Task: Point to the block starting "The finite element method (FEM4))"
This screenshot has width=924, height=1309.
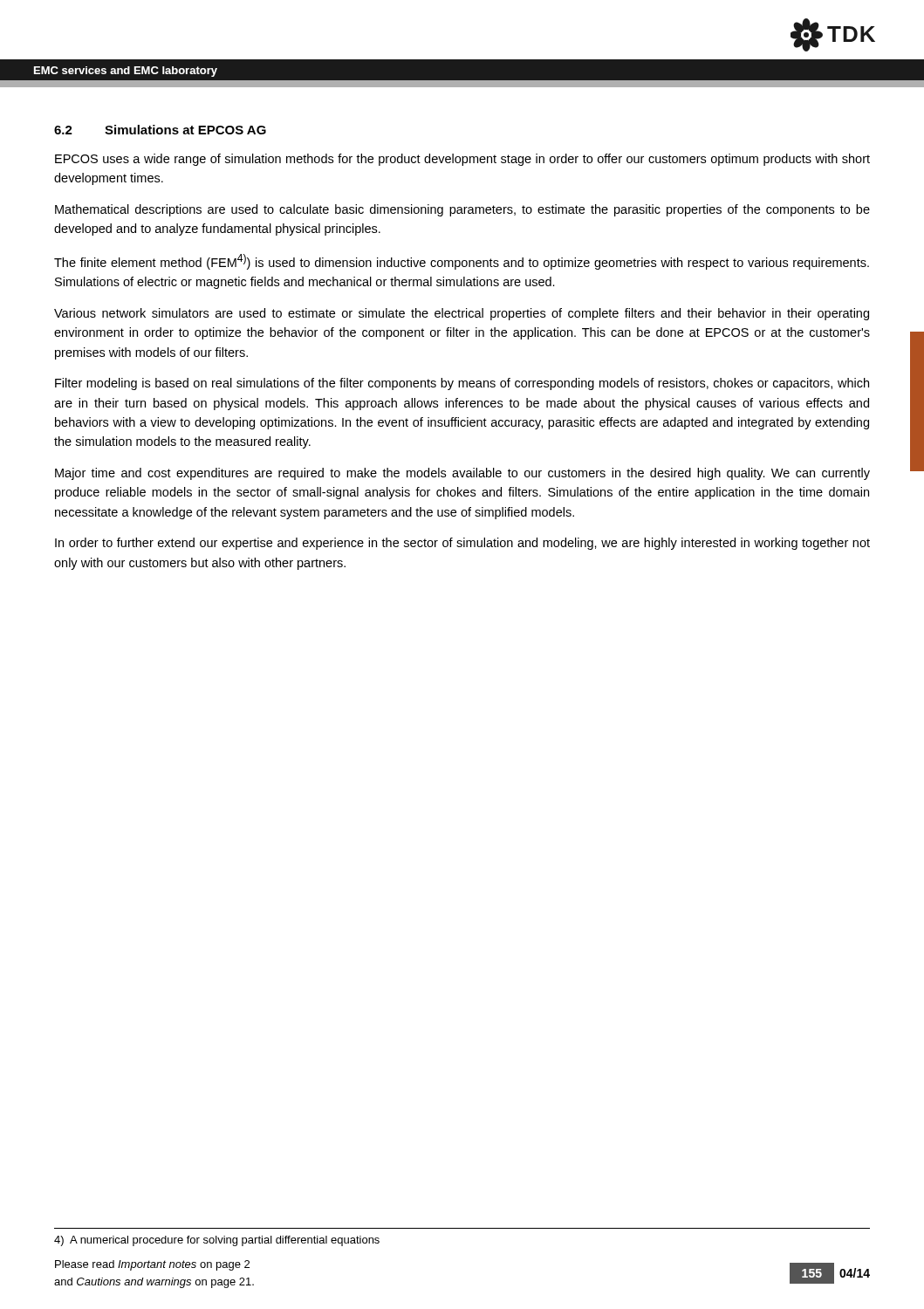Action: 462,271
